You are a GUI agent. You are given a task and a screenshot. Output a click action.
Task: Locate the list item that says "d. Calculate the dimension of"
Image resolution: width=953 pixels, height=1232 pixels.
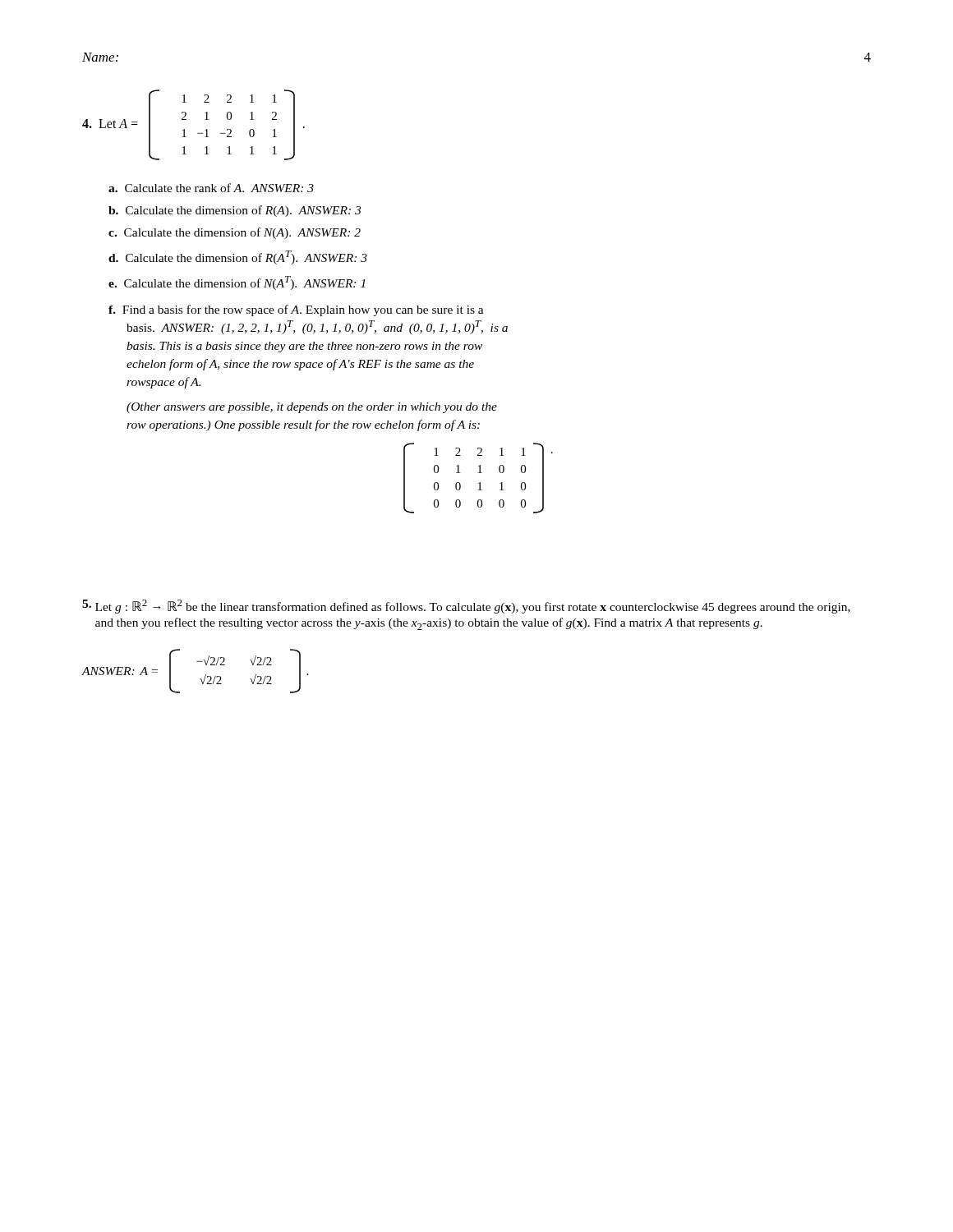238,256
